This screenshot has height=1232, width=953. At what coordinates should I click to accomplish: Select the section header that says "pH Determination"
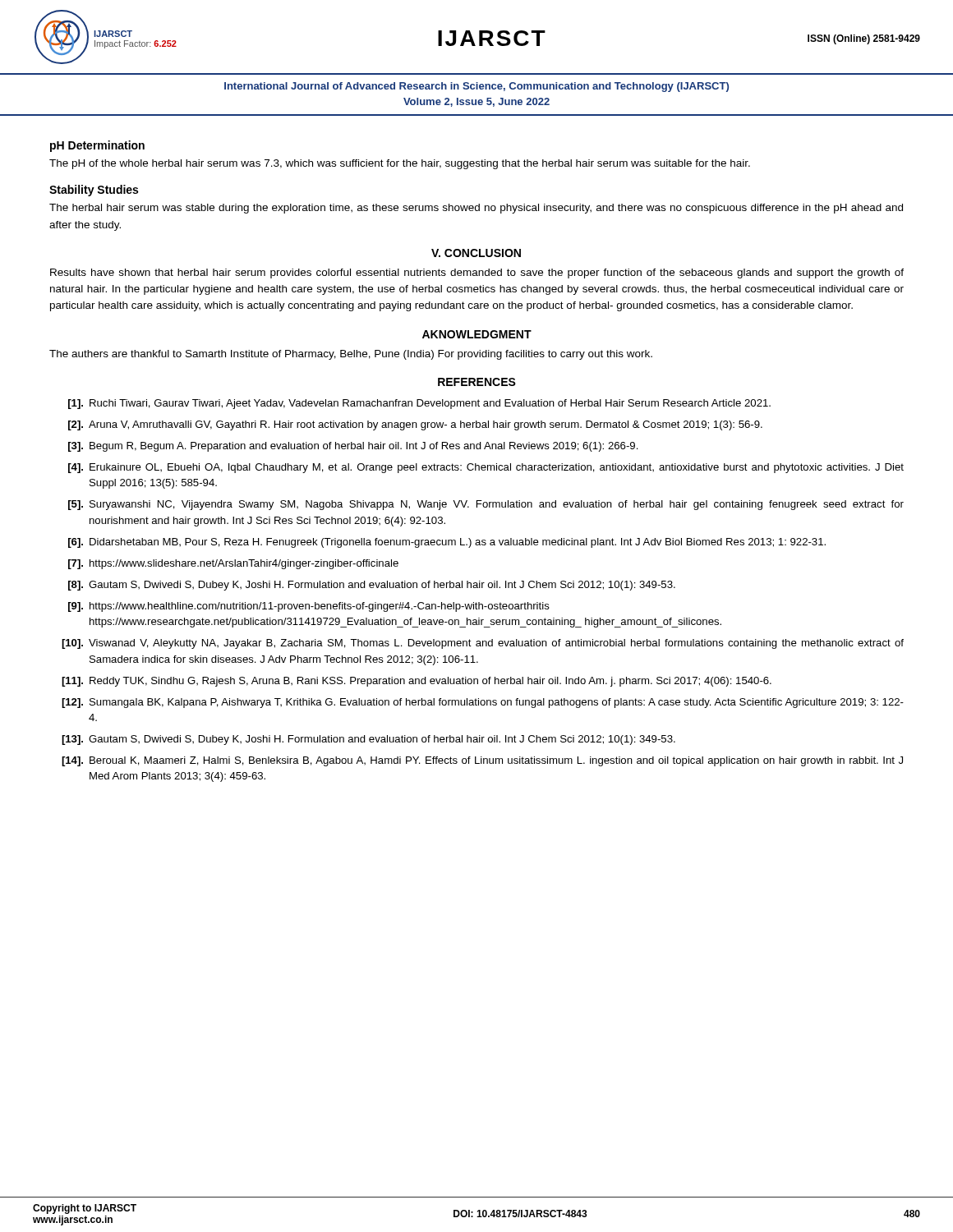tap(97, 145)
